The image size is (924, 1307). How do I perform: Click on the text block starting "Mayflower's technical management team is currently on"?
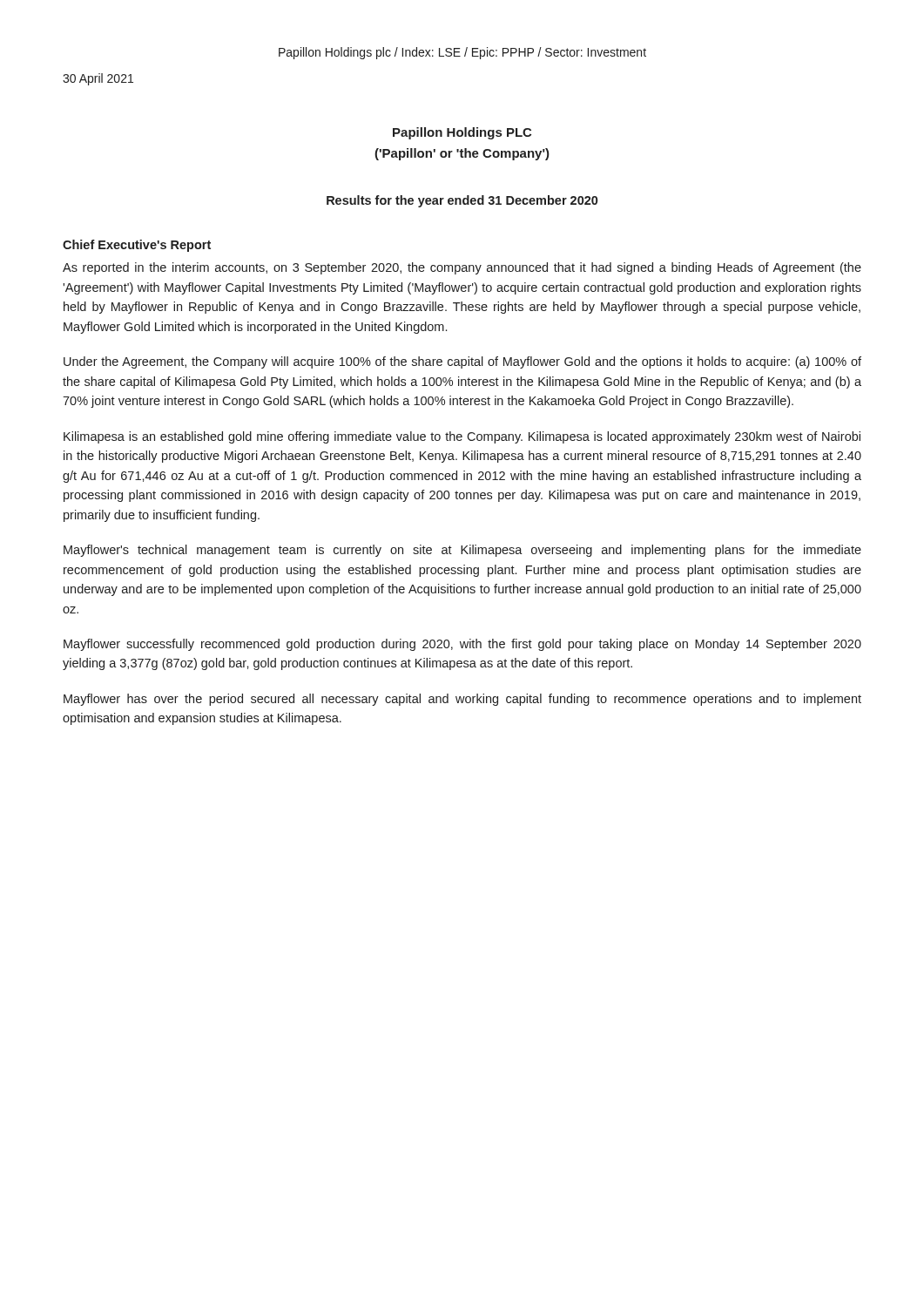pos(462,579)
